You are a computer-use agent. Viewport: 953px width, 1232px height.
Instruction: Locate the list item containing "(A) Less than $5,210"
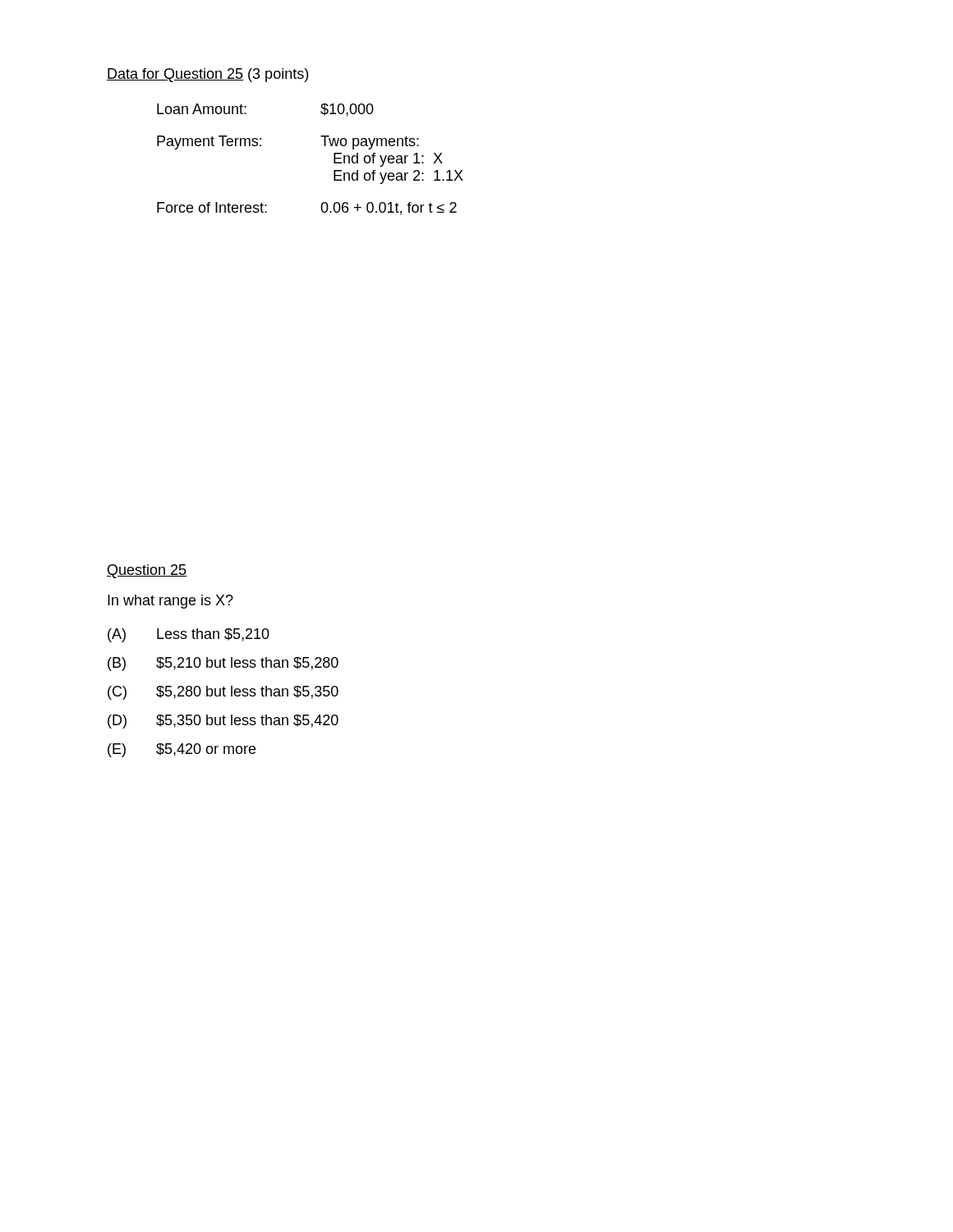coord(189,635)
